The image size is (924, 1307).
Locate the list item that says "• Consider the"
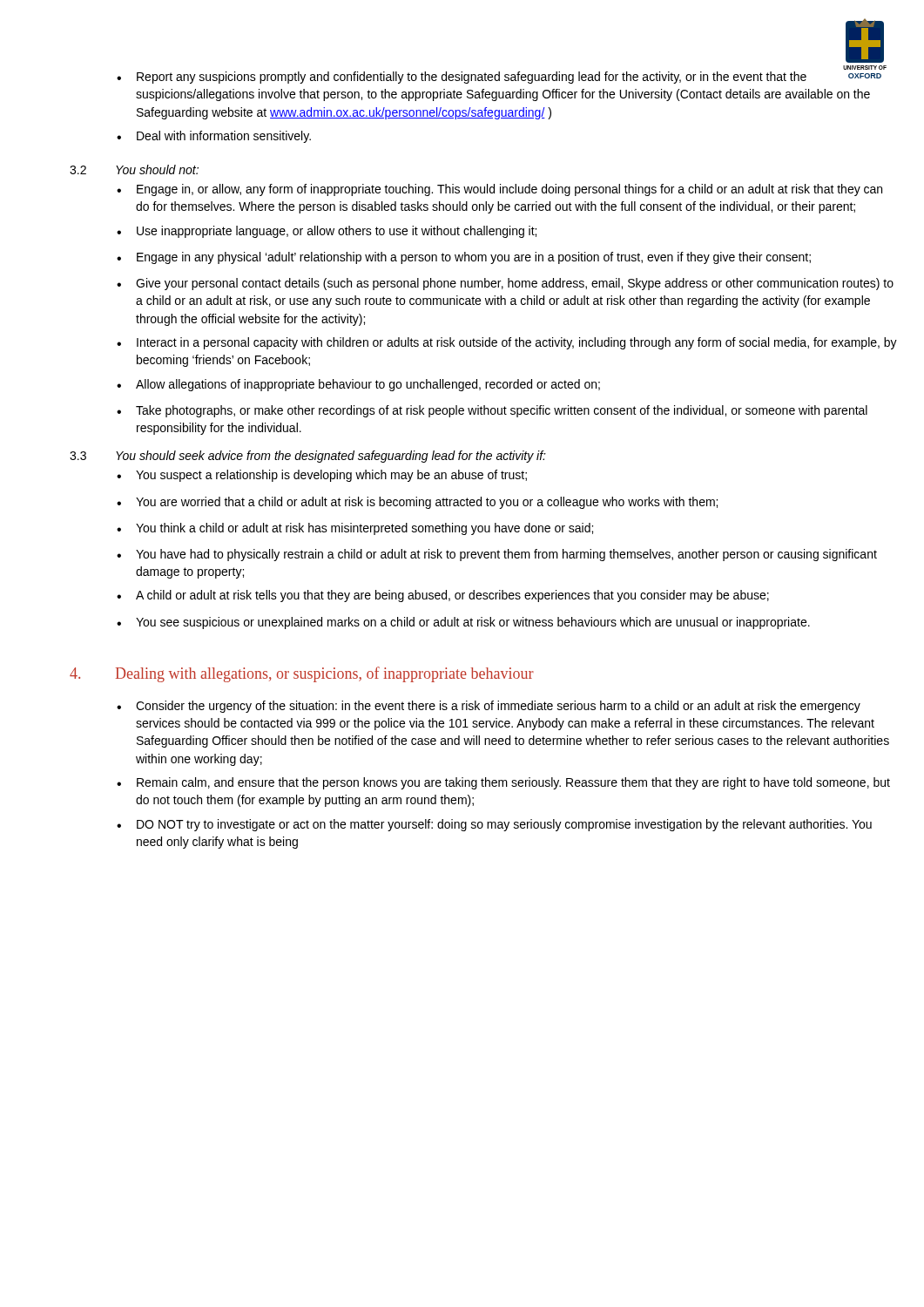click(507, 732)
